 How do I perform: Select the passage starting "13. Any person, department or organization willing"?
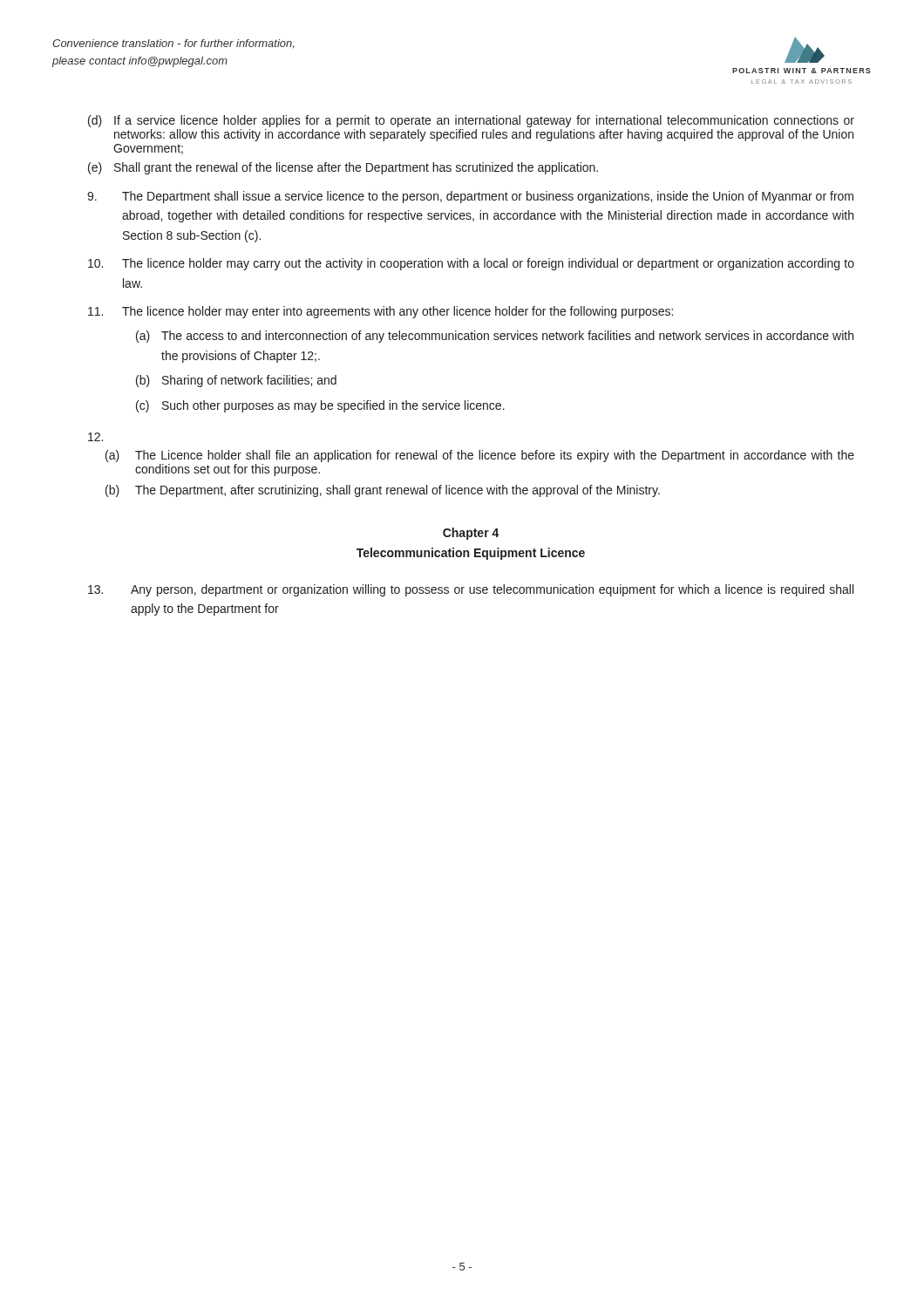[471, 599]
